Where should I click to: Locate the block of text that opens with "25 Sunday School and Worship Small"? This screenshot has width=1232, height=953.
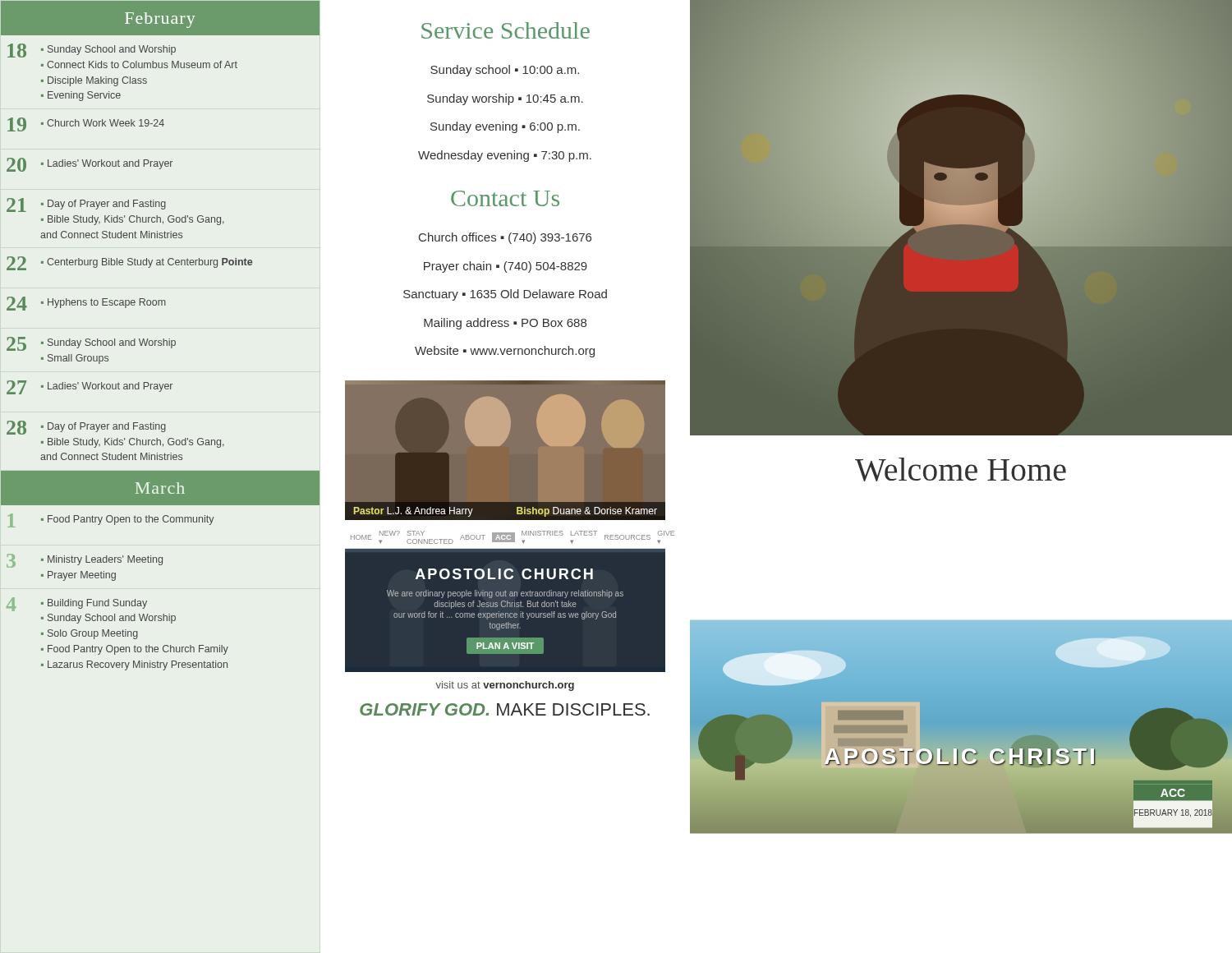coord(159,349)
